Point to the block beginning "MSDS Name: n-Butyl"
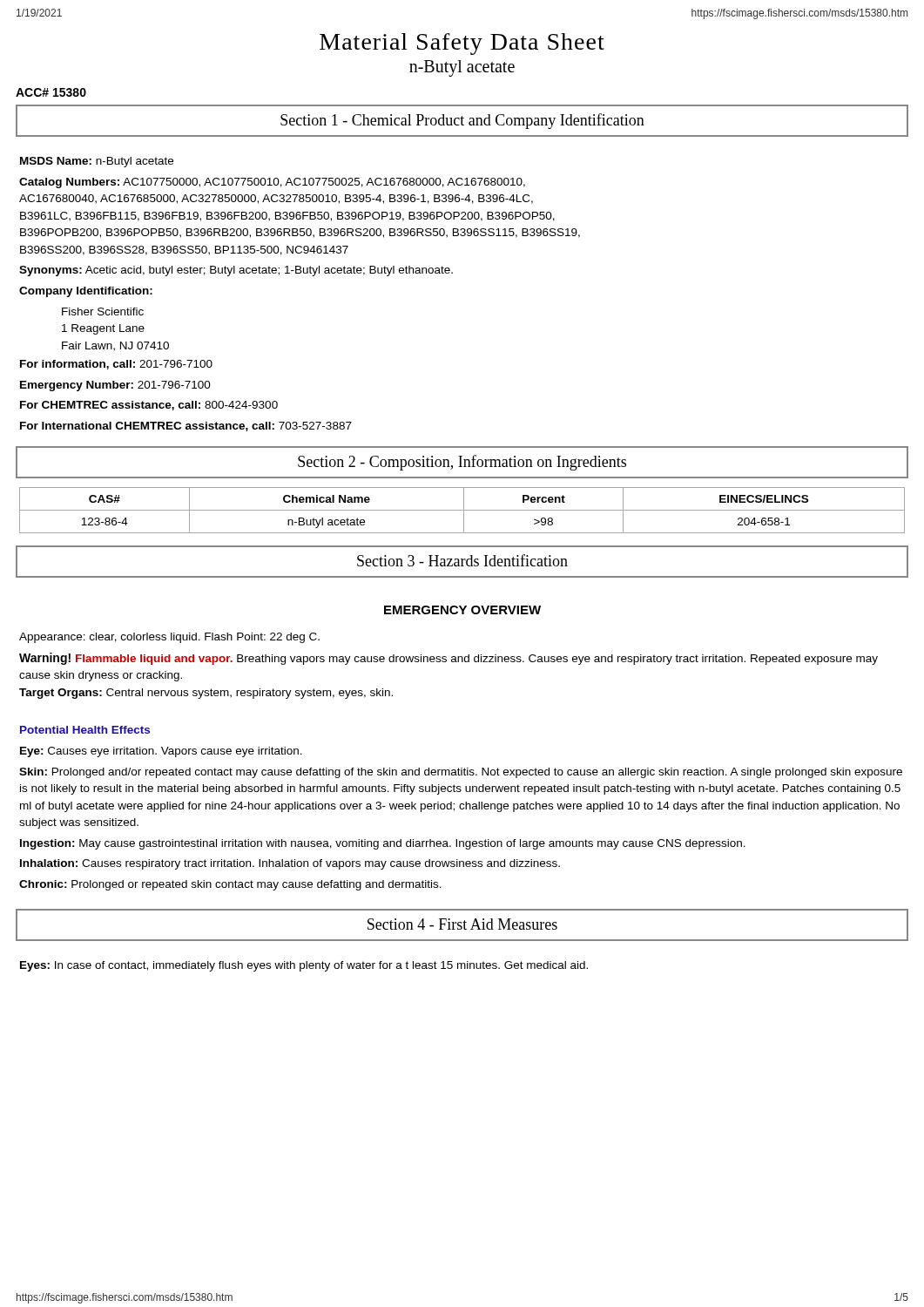Viewport: 924px width, 1307px height. click(97, 162)
